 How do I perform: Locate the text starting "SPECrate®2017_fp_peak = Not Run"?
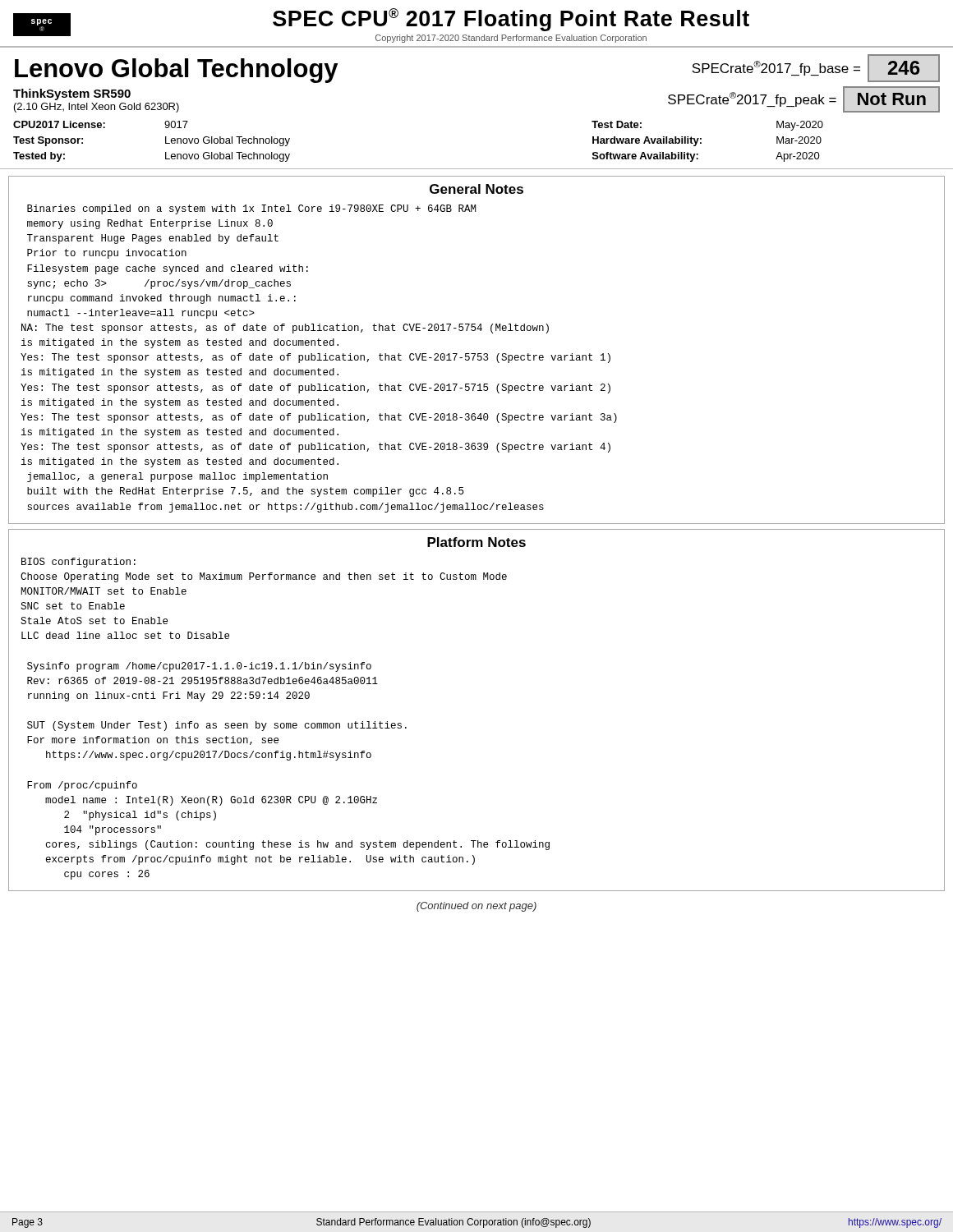(804, 99)
